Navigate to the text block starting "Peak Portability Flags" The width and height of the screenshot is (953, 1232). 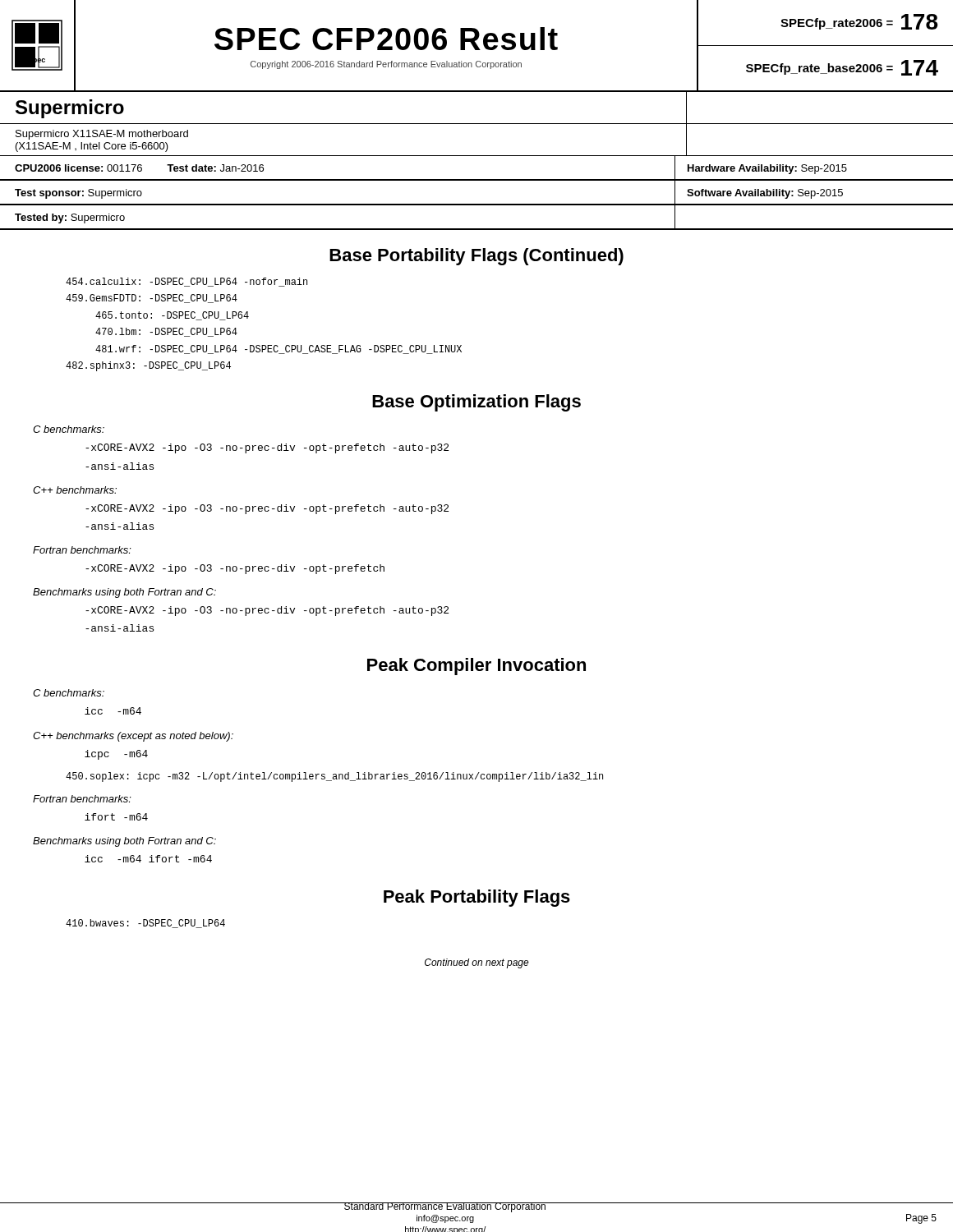coord(476,896)
